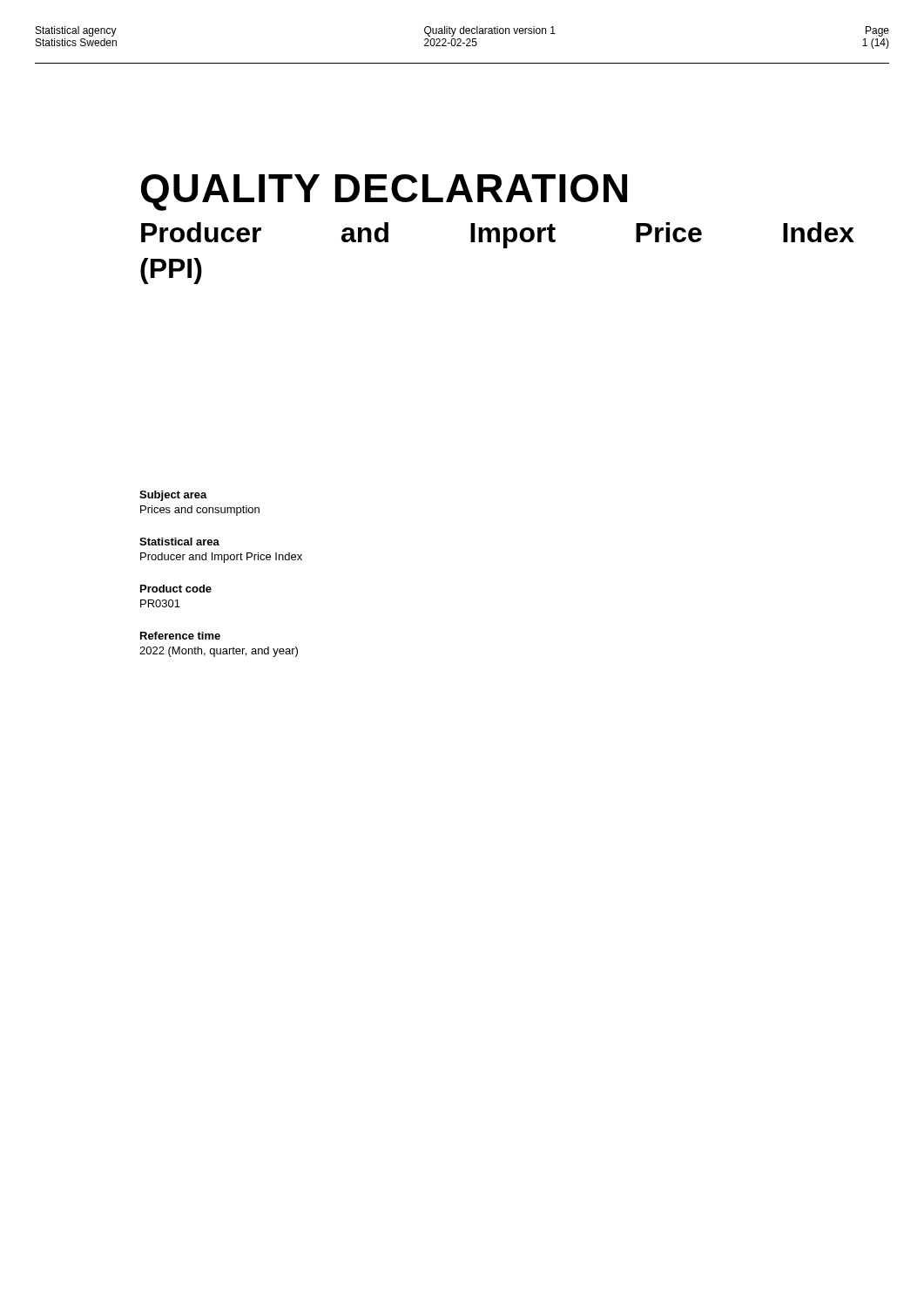This screenshot has height=1307, width=924.
Task: Click on the title with the text "QUALITY DECLARATION"
Action: 497,189
